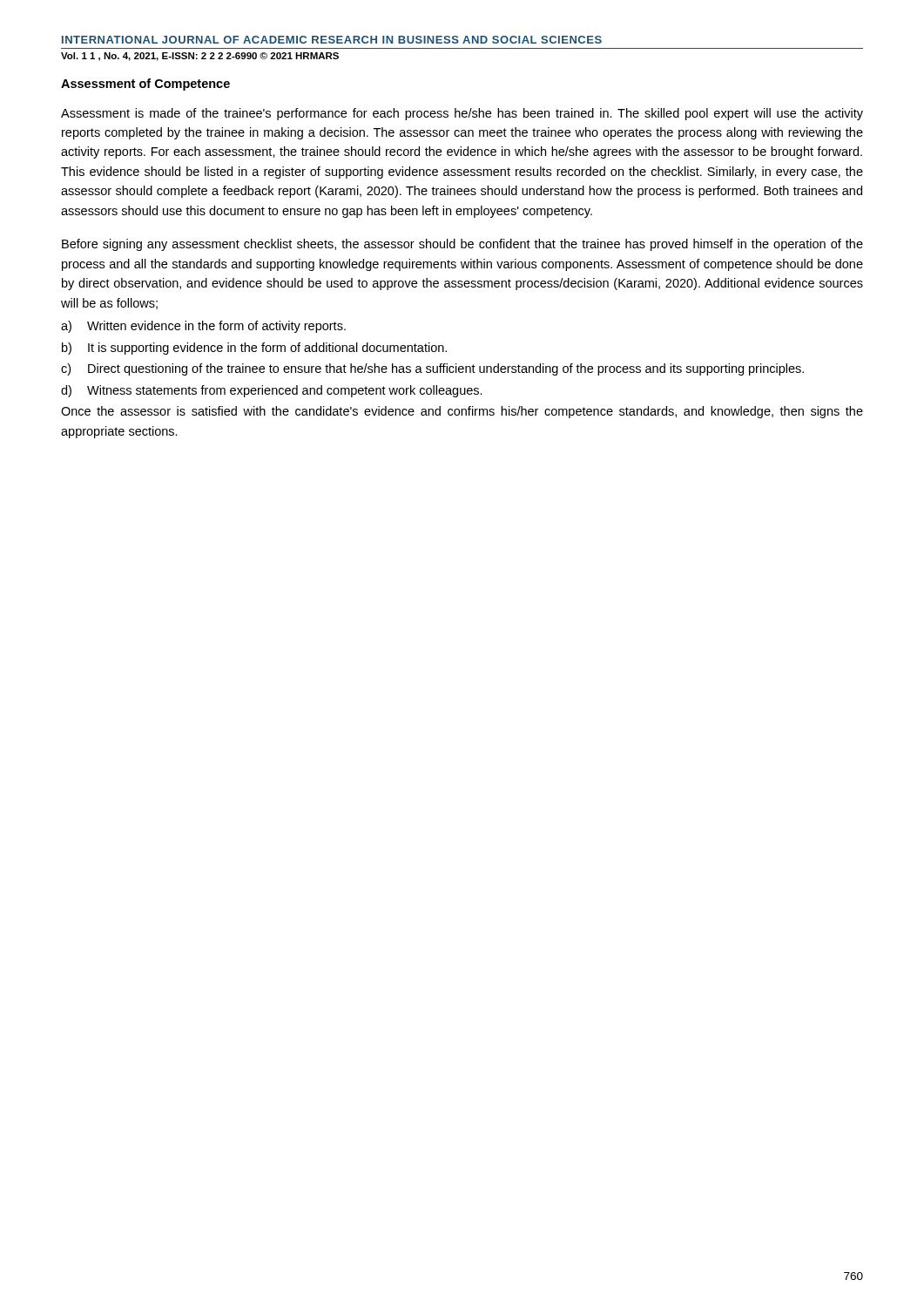Locate the region starting "b) It is supporting"
The image size is (924, 1307).
pos(254,349)
